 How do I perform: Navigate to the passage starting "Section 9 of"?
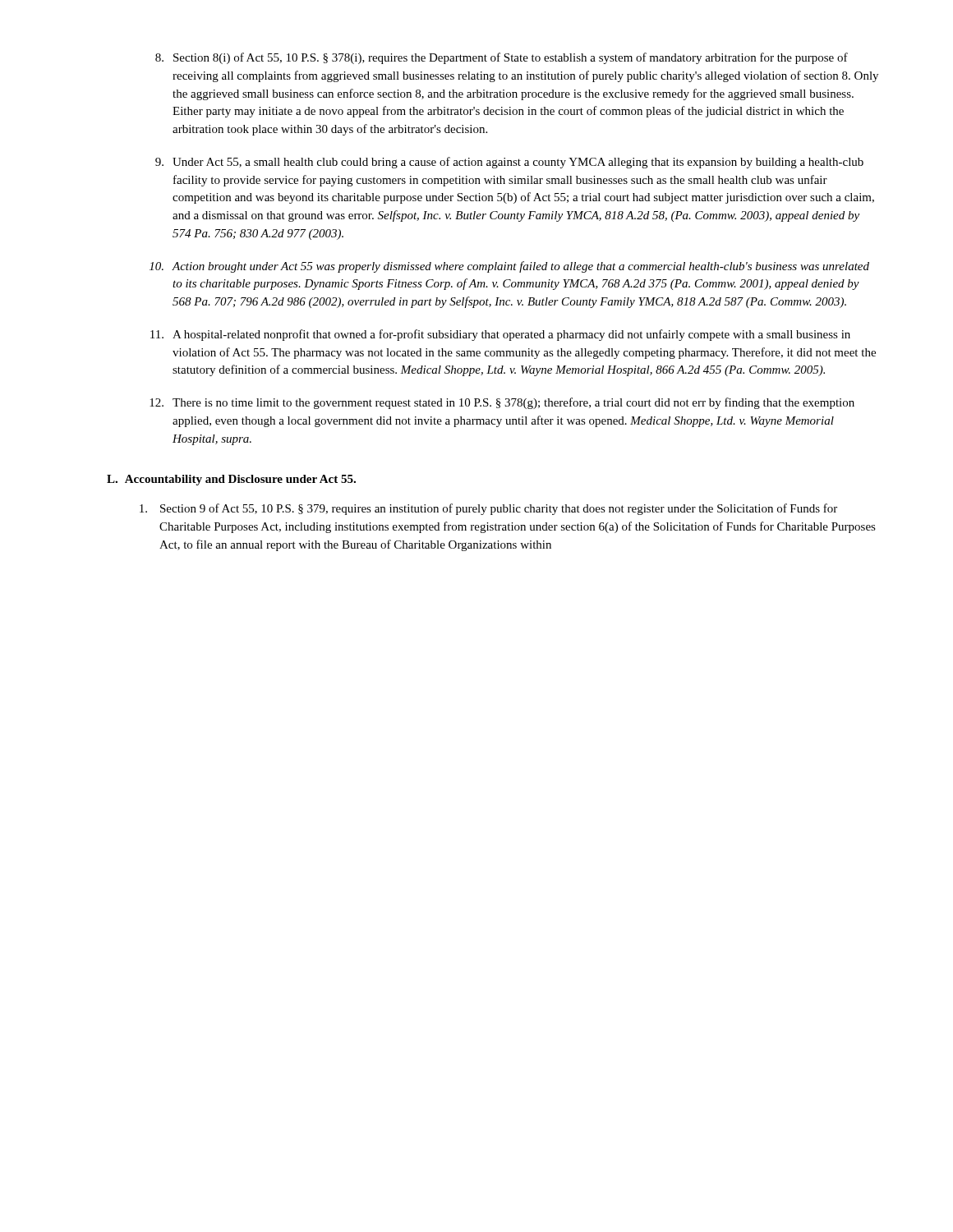[x=493, y=527]
